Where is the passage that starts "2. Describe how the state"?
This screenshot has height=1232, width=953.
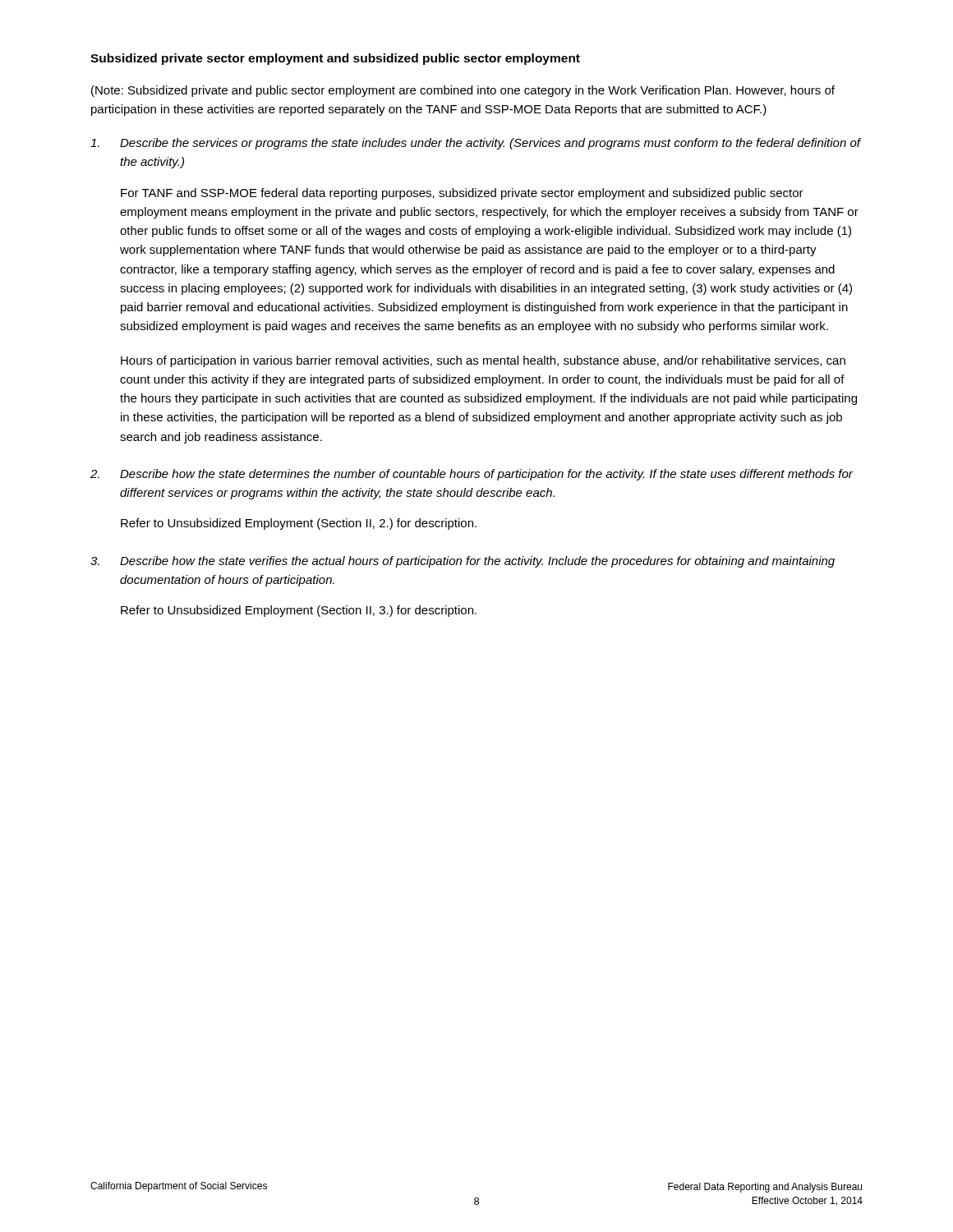coord(476,483)
